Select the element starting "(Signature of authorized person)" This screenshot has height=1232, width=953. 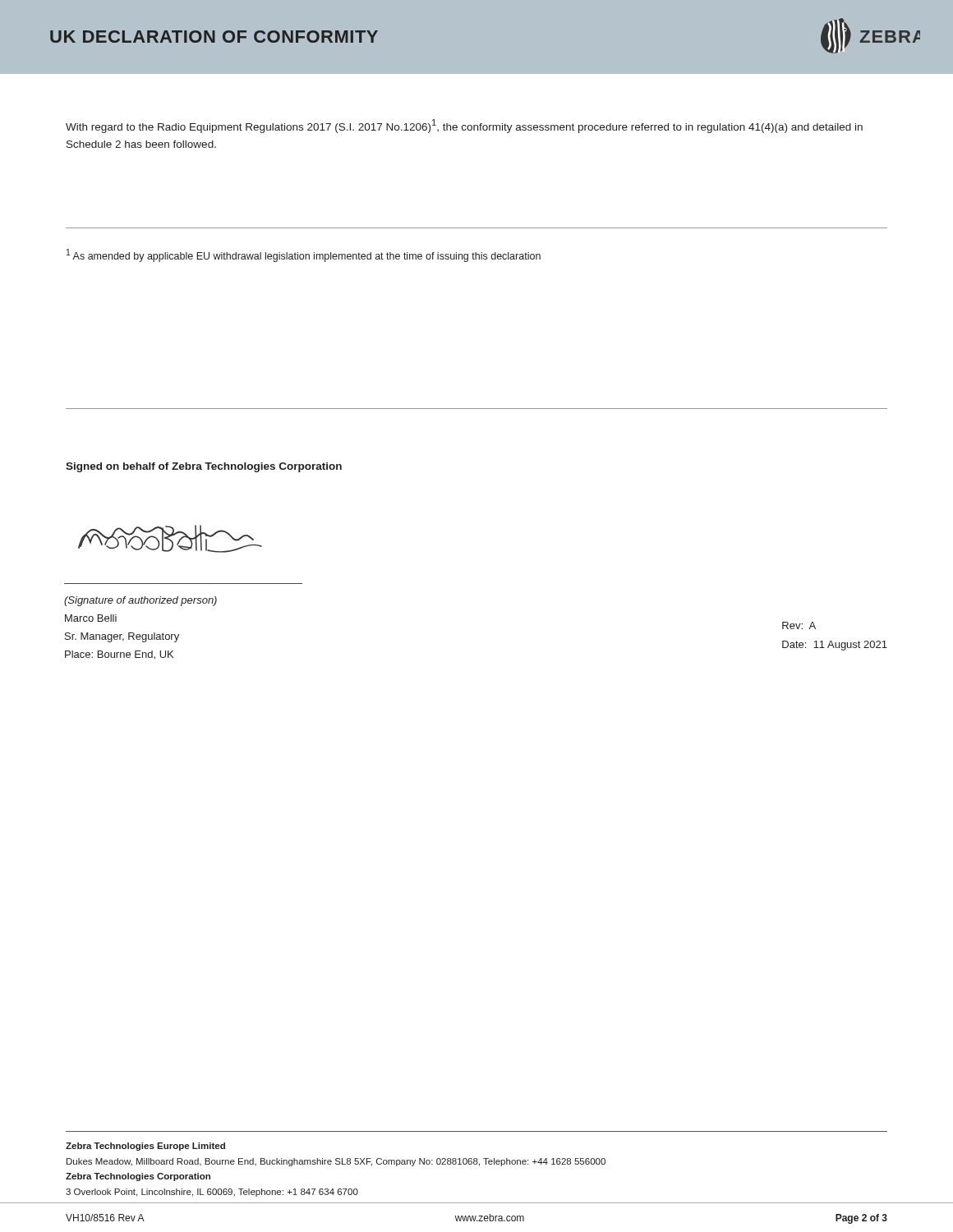click(x=141, y=627)
